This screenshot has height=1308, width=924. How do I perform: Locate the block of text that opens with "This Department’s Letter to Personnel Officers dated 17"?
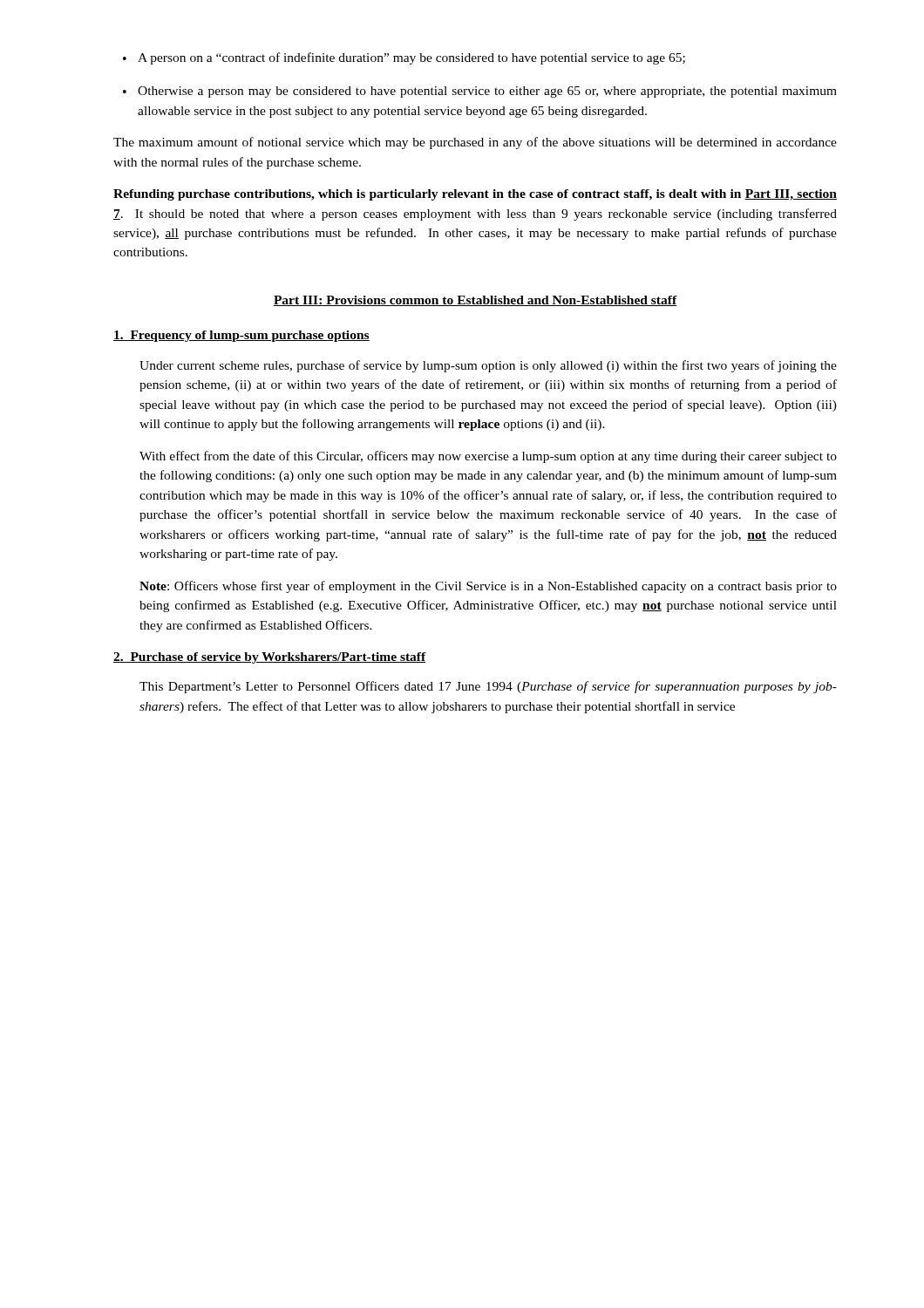488,696
